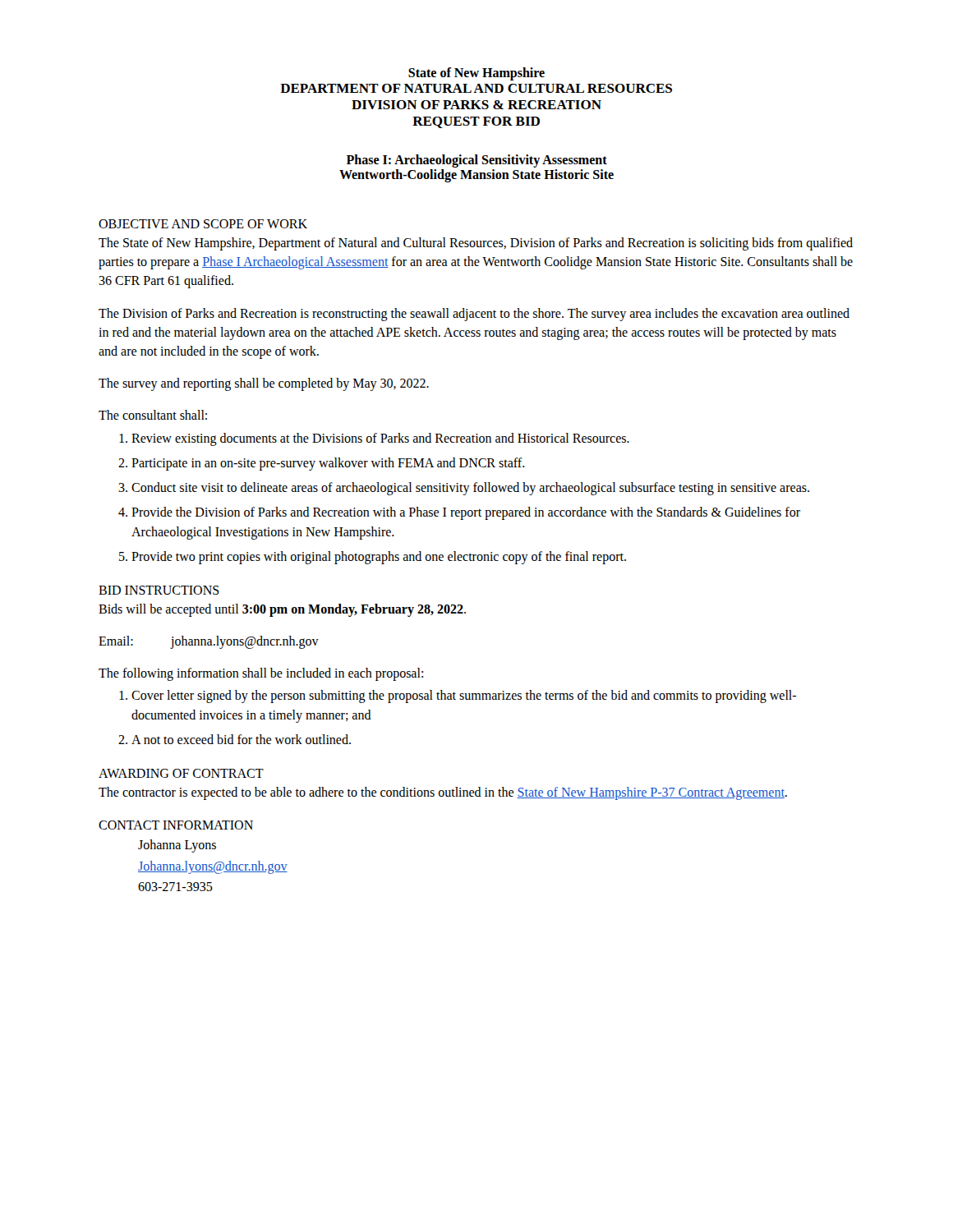Image resolution: width=953 pixels, height=1232 pixels.
Task: Locate the list item that reads "A not to exceed bid"
Action: [241, 740]
